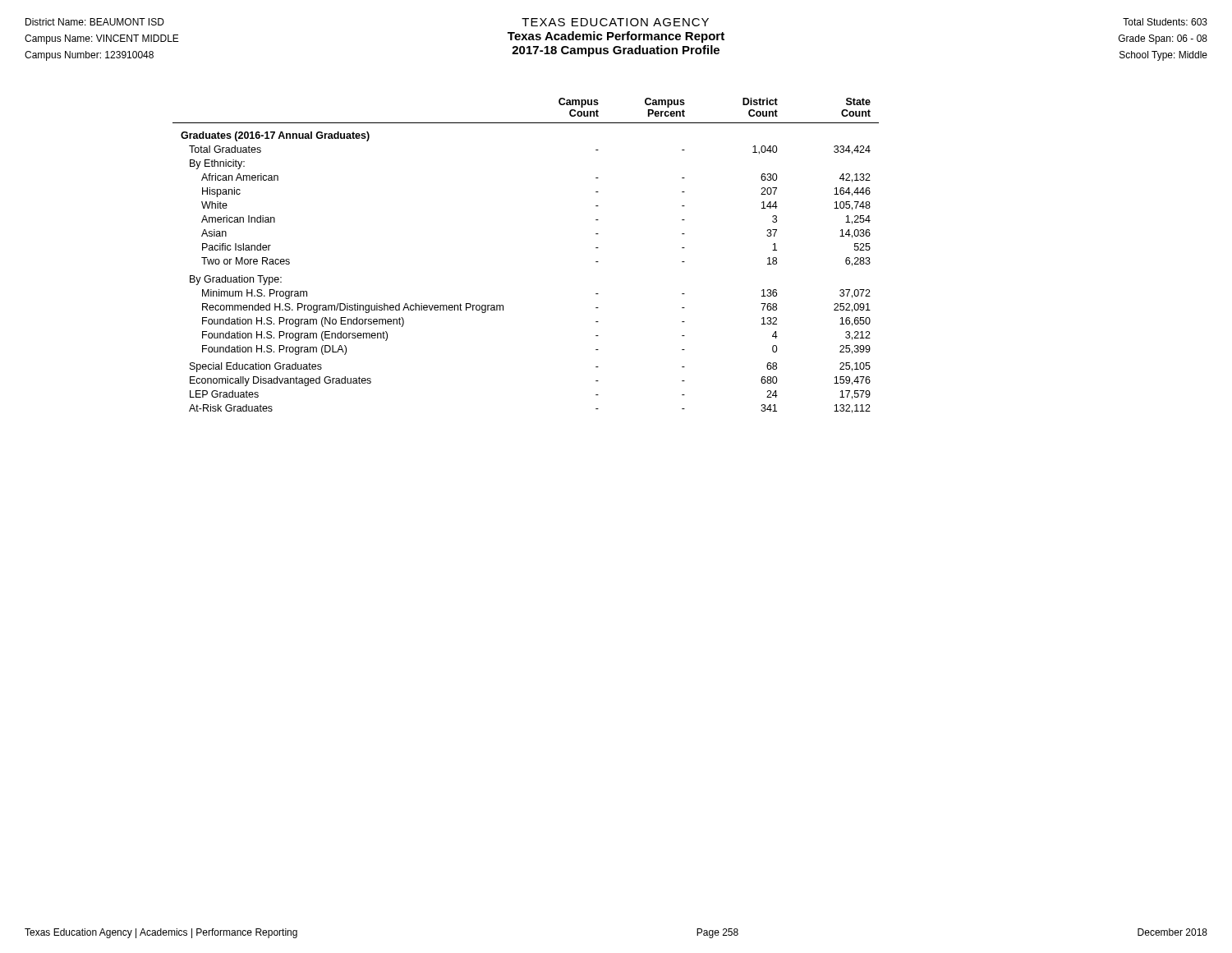
Task: Locate the block of text that opens with "Total Students: 603 Grade Span: 06 -"
Action: tap(1163, 38)
